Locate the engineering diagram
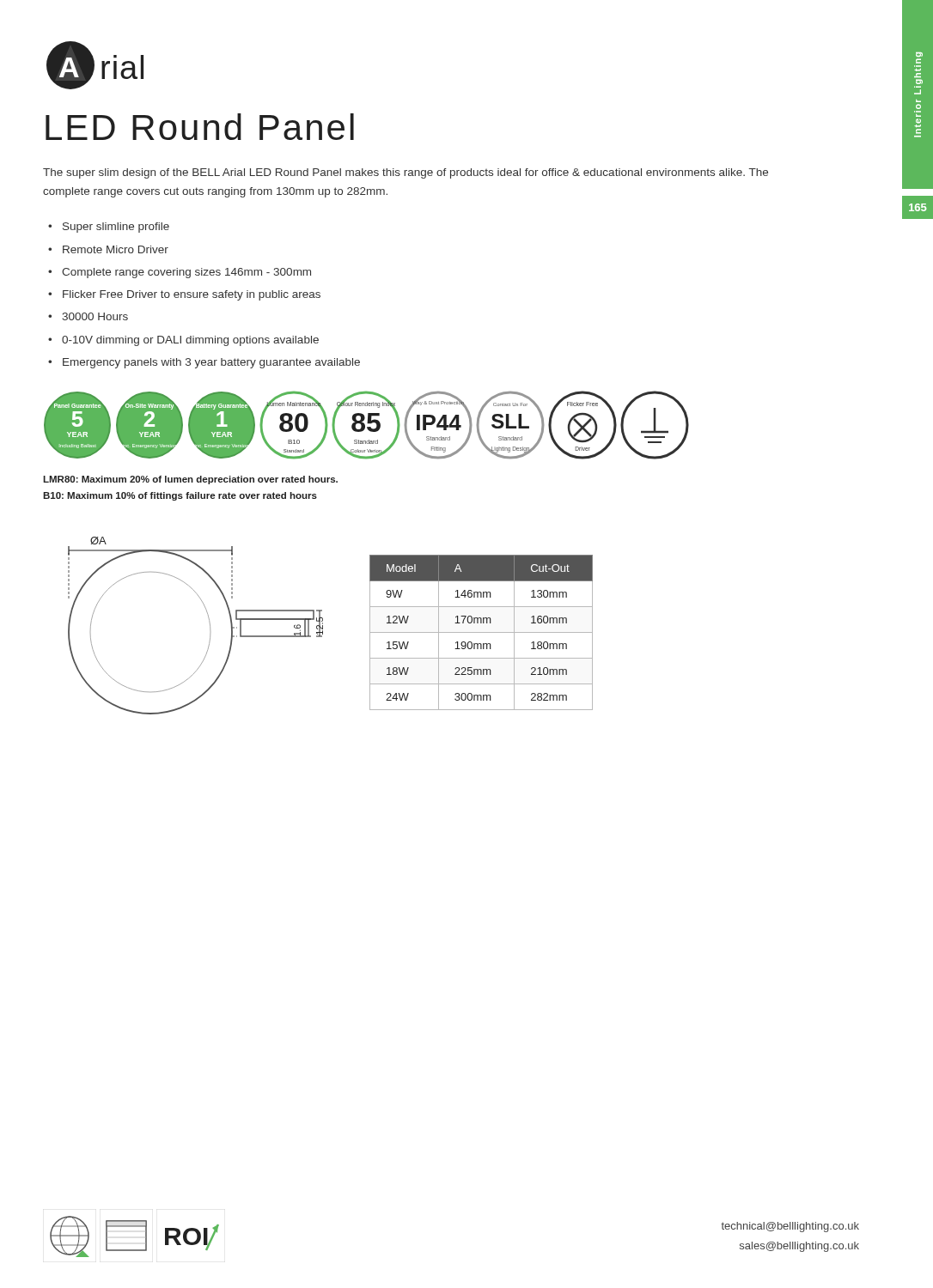The width and height of the screenshot is (933, 1288). [x=189, y=623]
